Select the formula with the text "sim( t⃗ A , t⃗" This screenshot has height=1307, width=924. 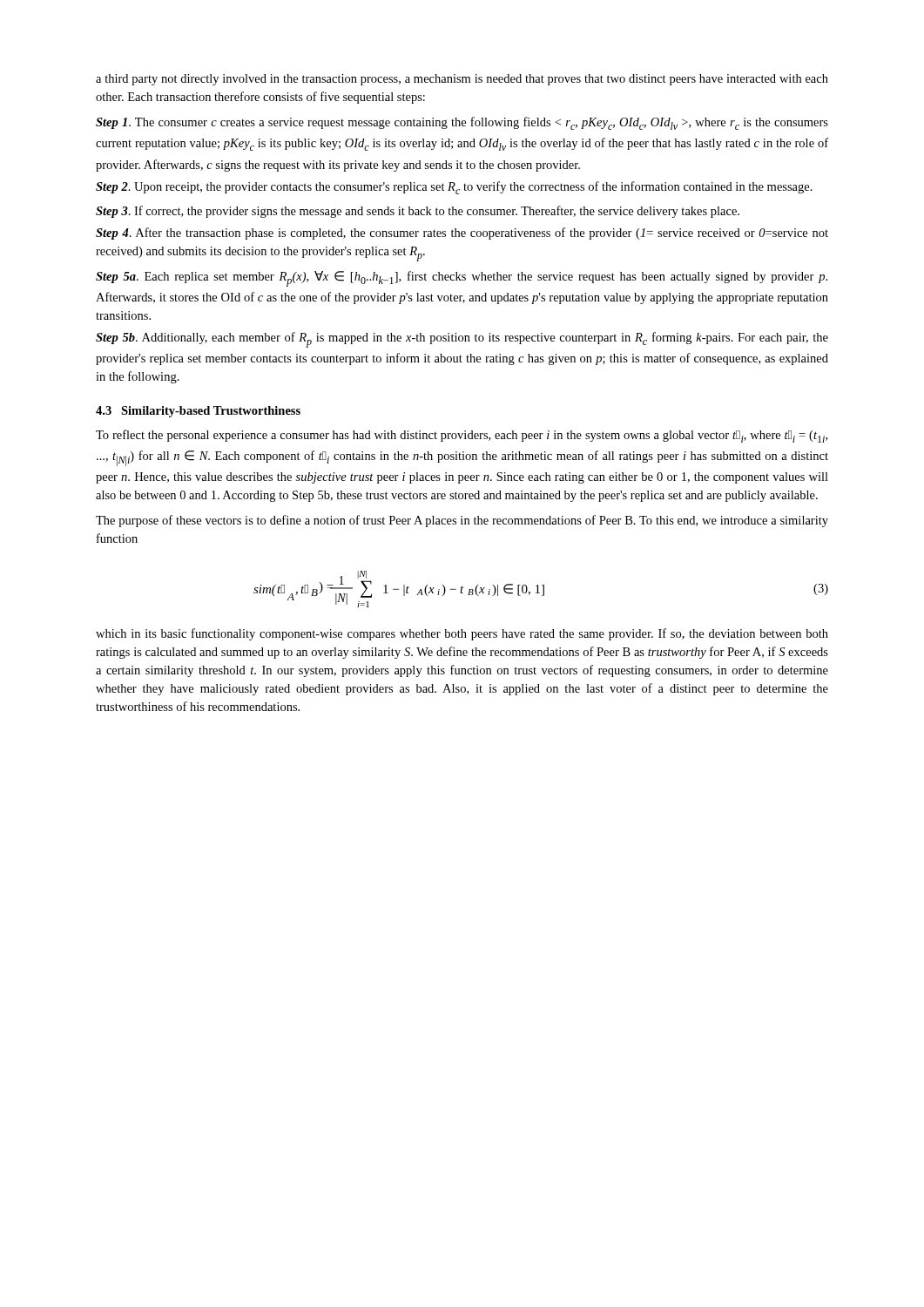tap(462, 588)
